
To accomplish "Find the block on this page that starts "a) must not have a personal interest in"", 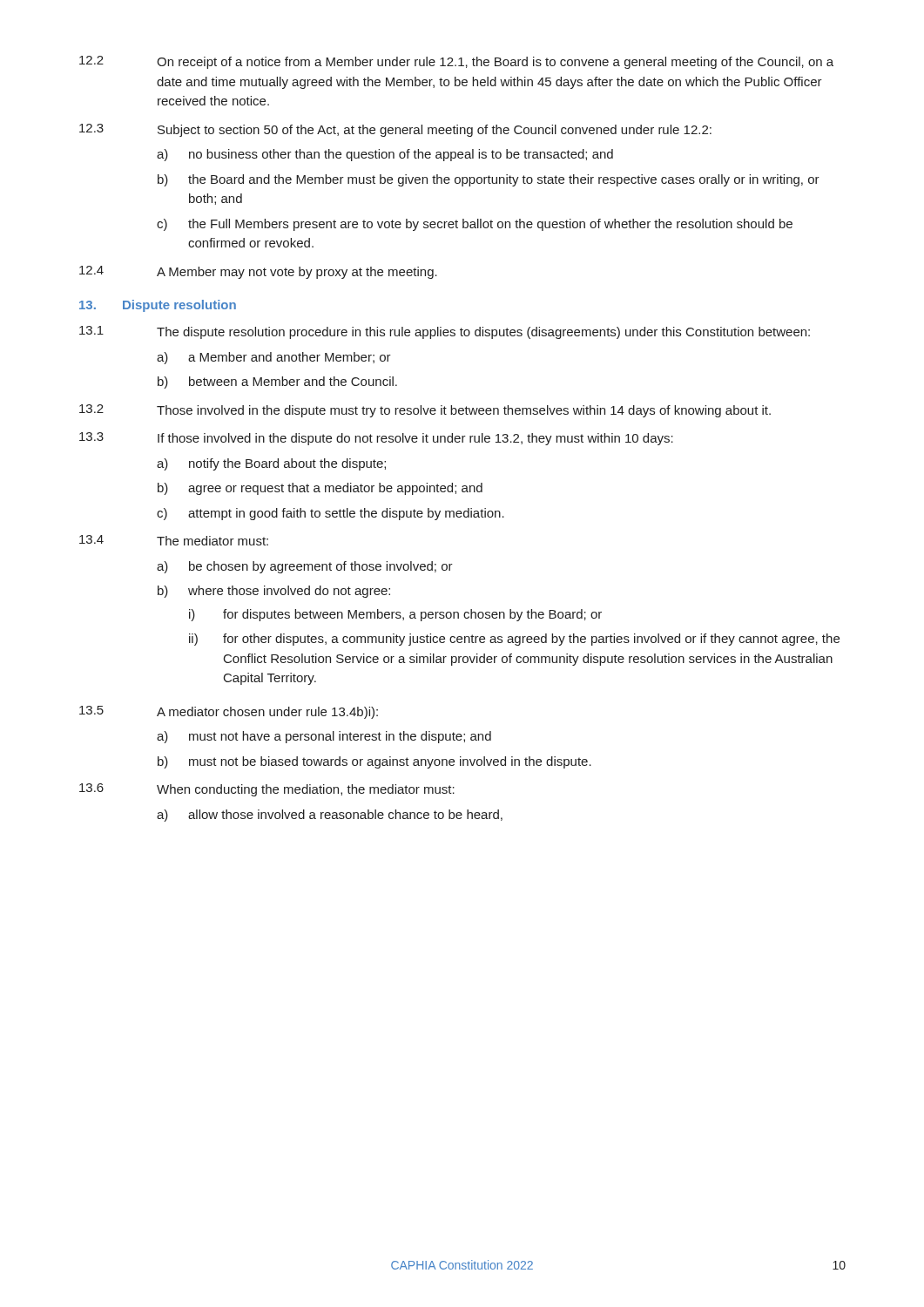I will click(x=501, y=736).
